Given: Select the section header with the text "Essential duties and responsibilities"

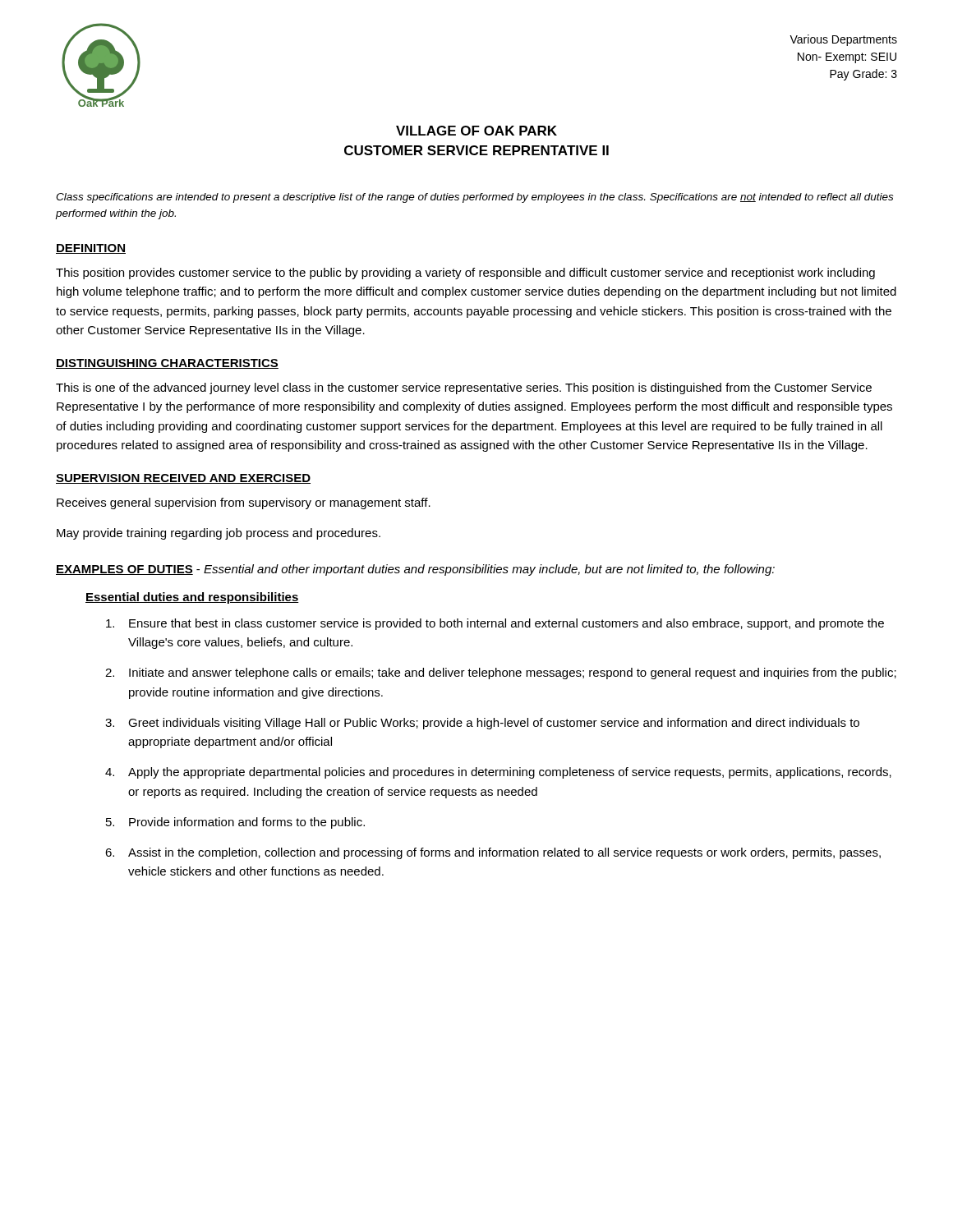Looking at the screenshot, I should [x=192, y=597].
